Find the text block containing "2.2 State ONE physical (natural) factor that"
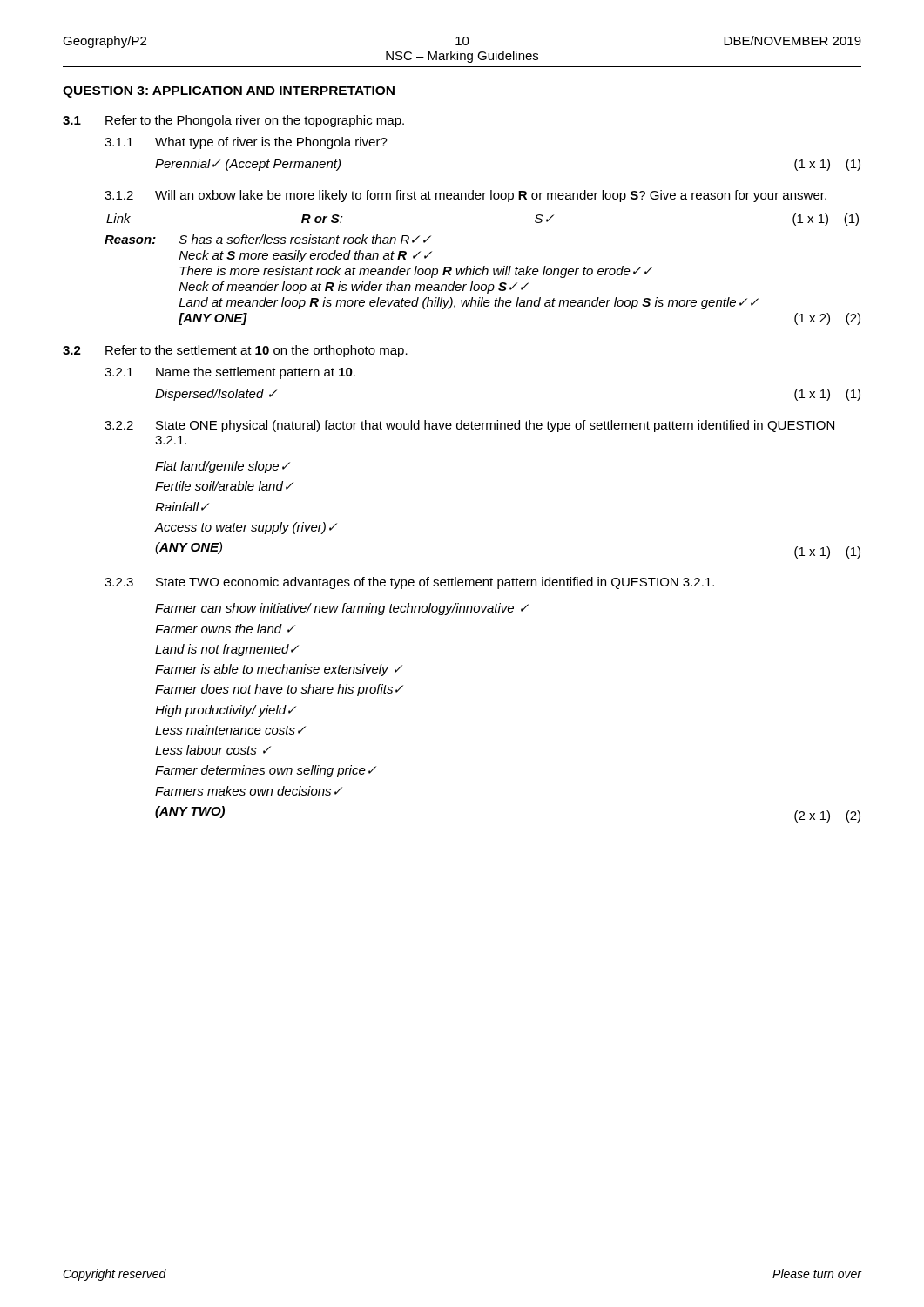 pyautogui.click(x=483, y=432)
